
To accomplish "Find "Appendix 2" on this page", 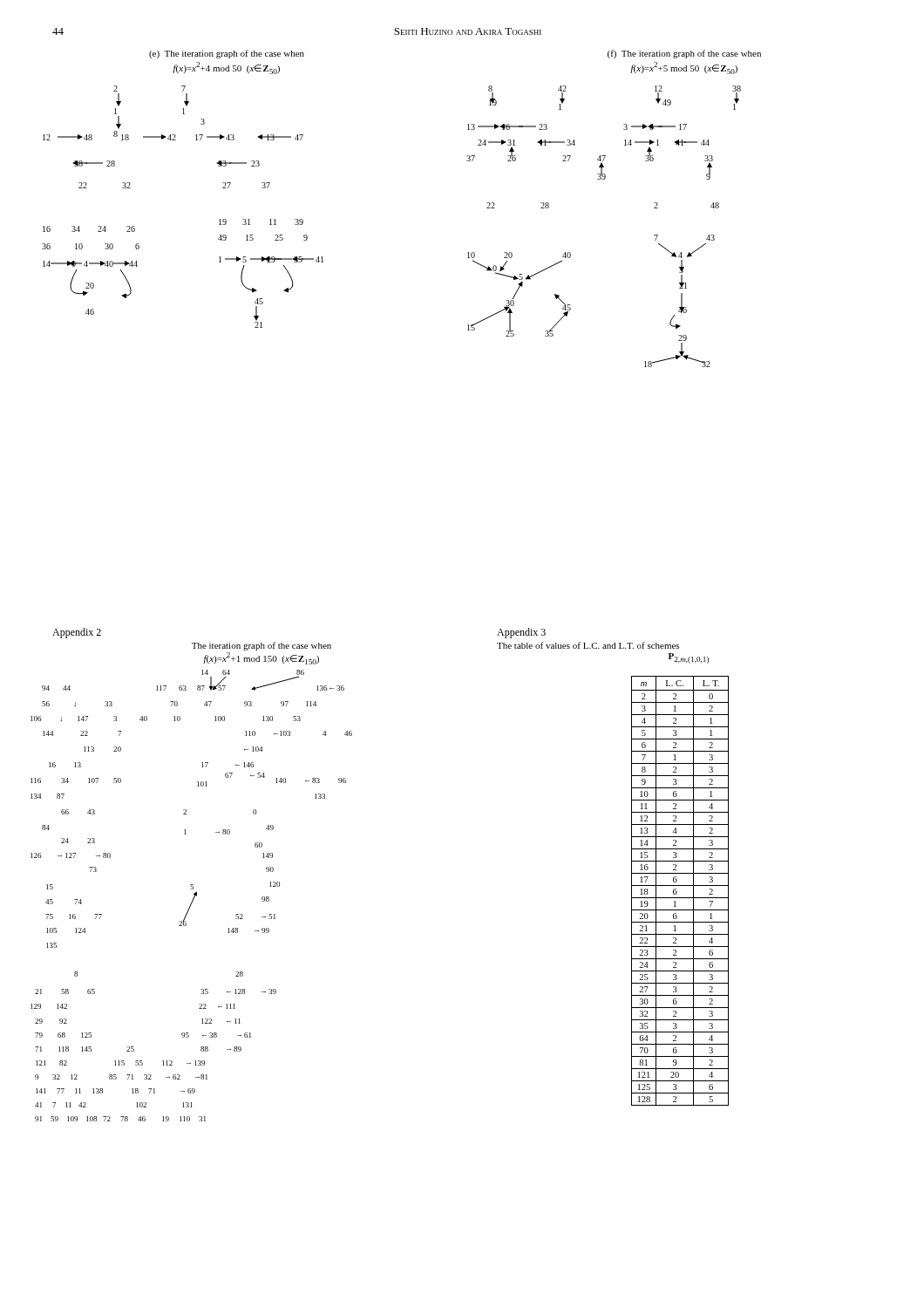I will pyautogui.click(x=77, y=632).
